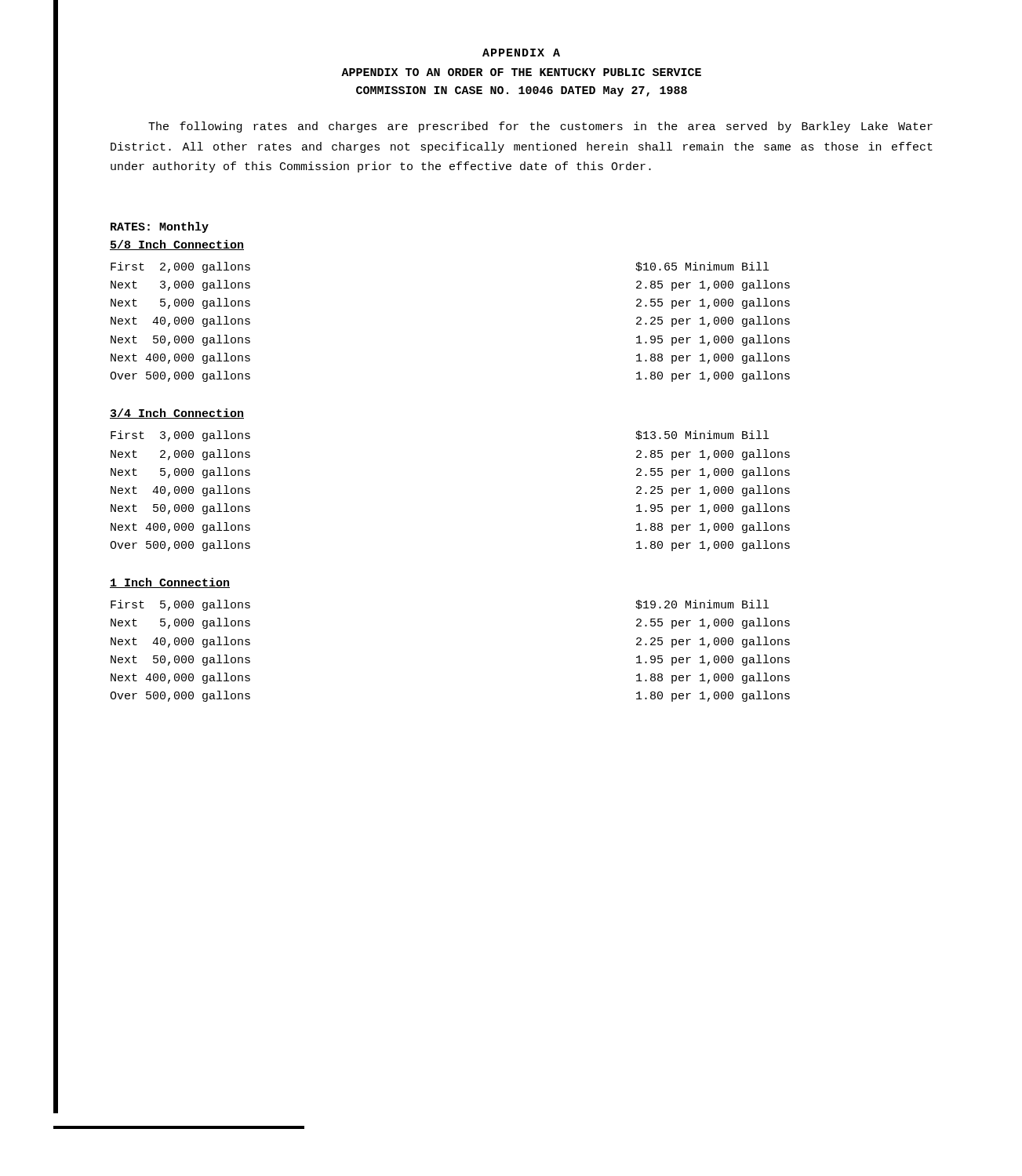This screenshot has height=1176, width=1022.
Task: Click on the table containing "First 2,000 gallons"
Action: point(522,322)
